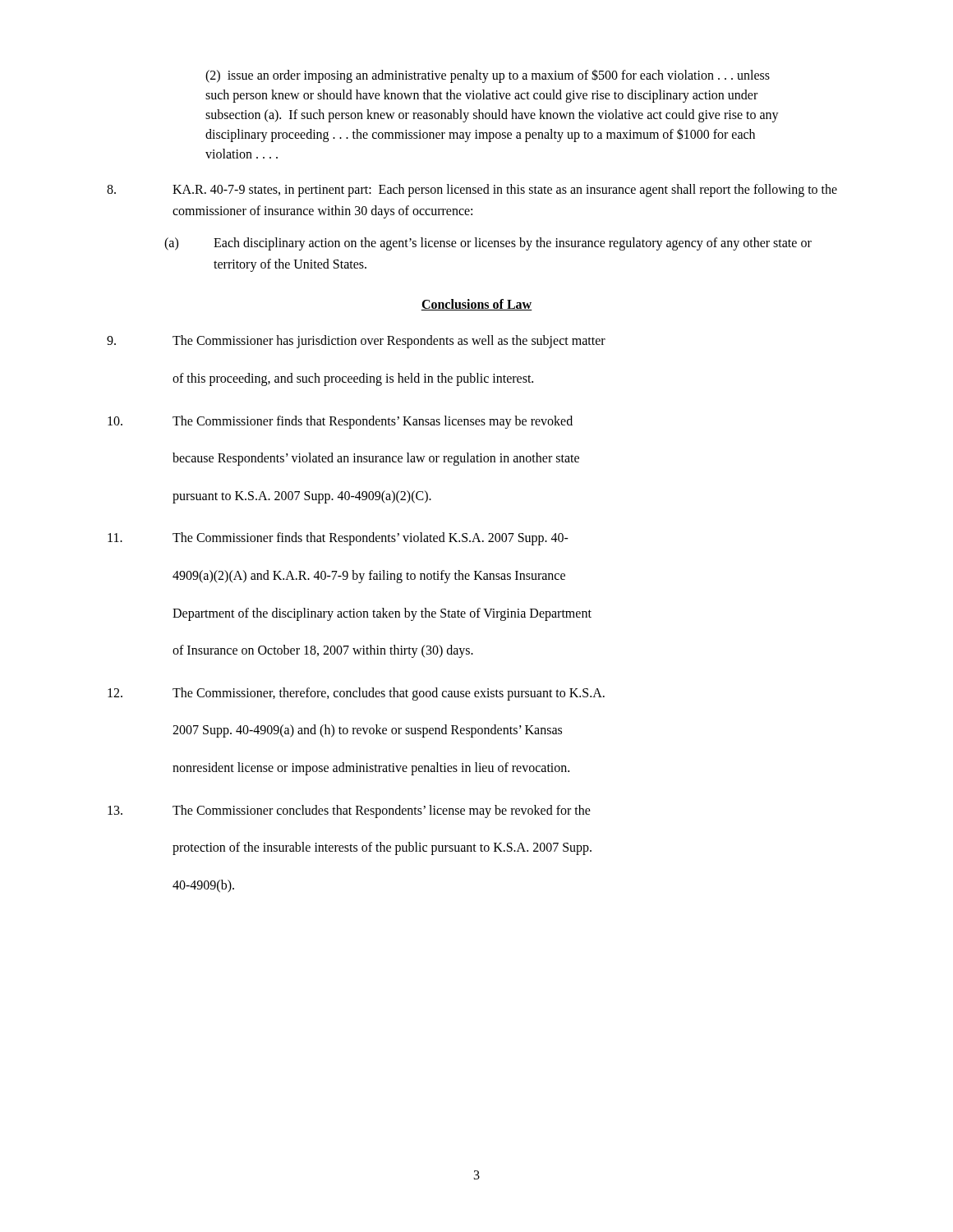Find the text block starting "13. The Commissioner concludes that"
Viewport: 953px width, 1232px height.
[x=476, y=848]
